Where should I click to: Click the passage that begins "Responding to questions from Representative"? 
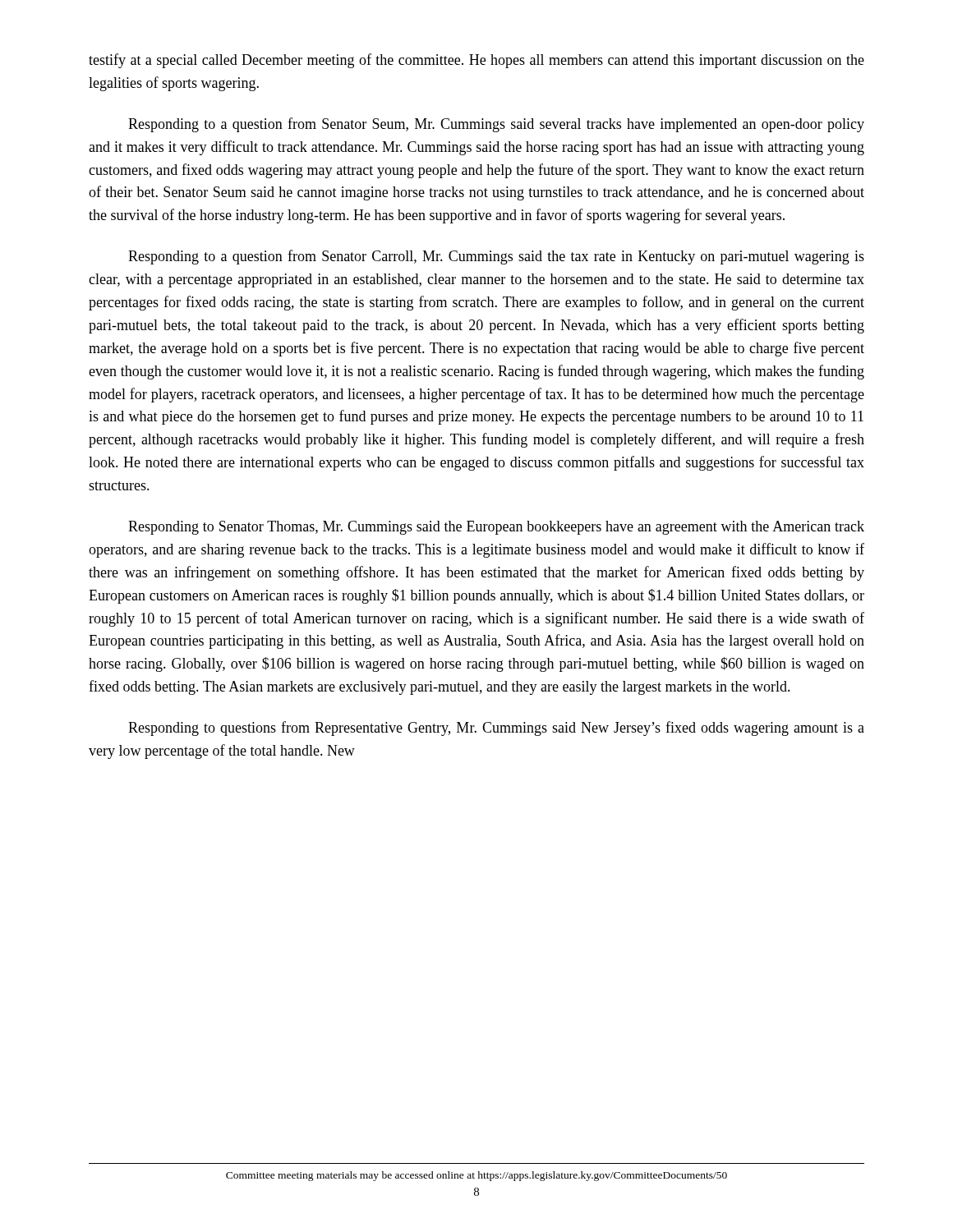[476, 739]
